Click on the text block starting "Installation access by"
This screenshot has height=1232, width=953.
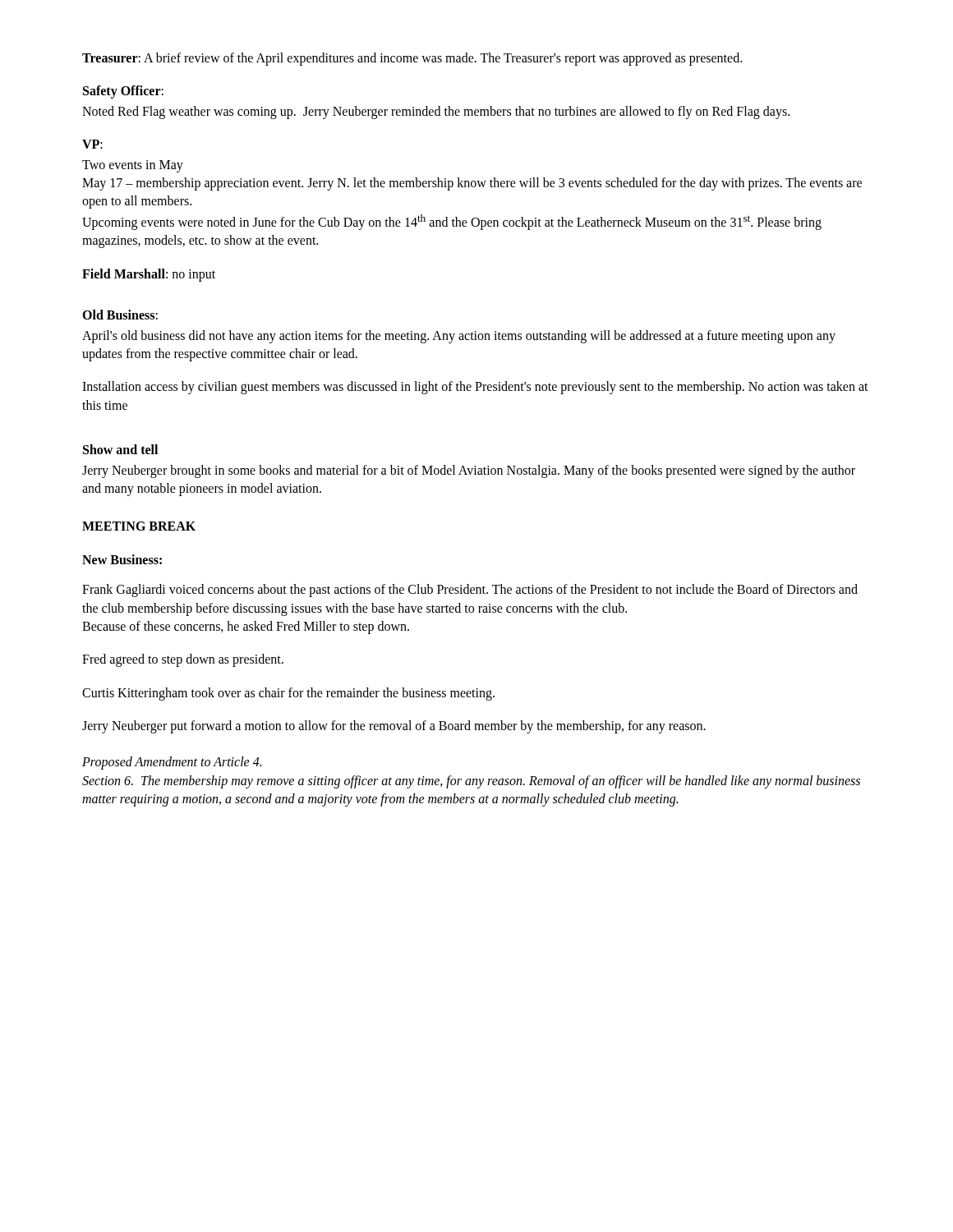coord(476,397)
